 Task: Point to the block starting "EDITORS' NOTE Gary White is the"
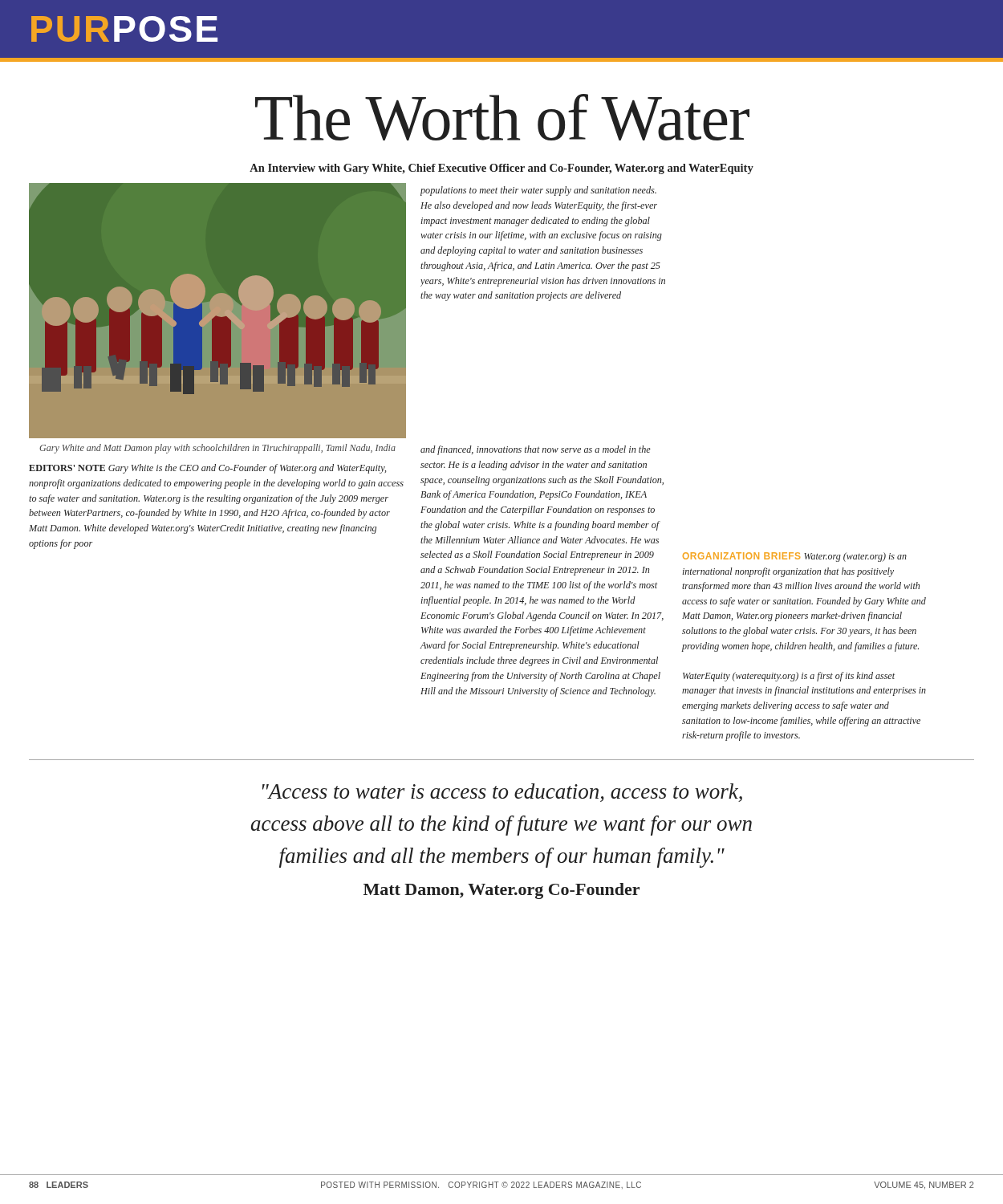[216, 506]
